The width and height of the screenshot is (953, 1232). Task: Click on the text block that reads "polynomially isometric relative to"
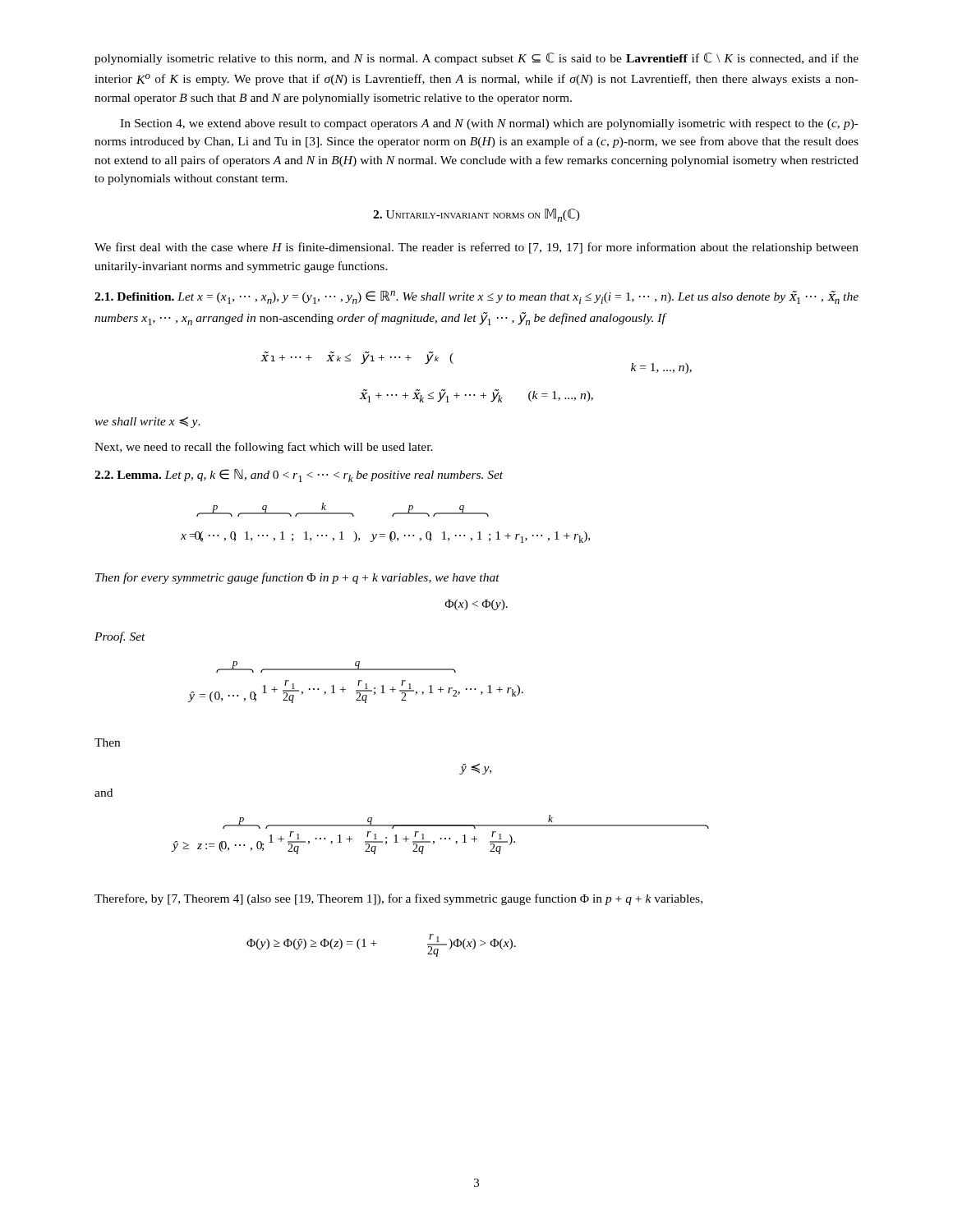(476, 78)
